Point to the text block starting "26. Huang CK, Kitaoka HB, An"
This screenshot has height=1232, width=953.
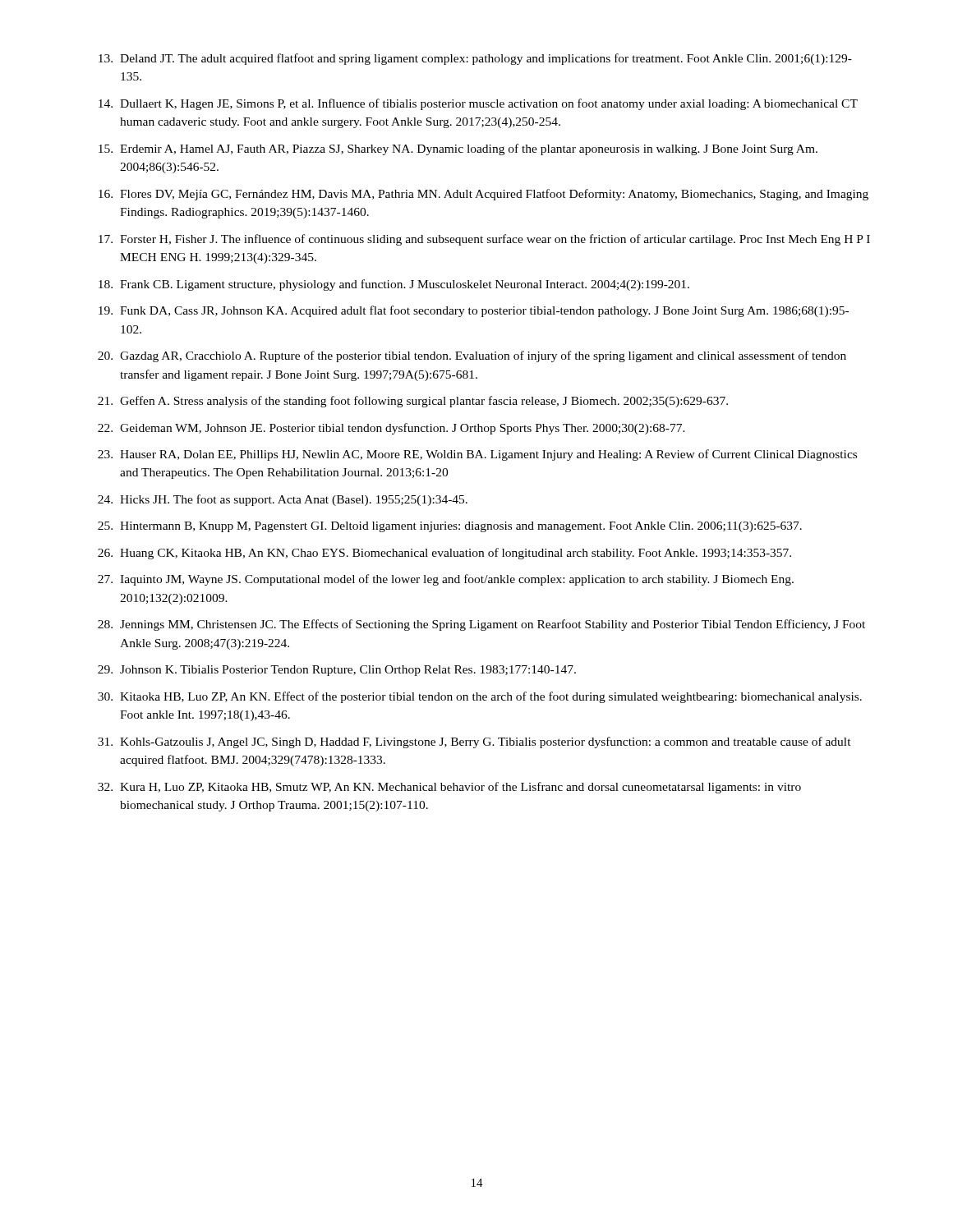(476, 553)
